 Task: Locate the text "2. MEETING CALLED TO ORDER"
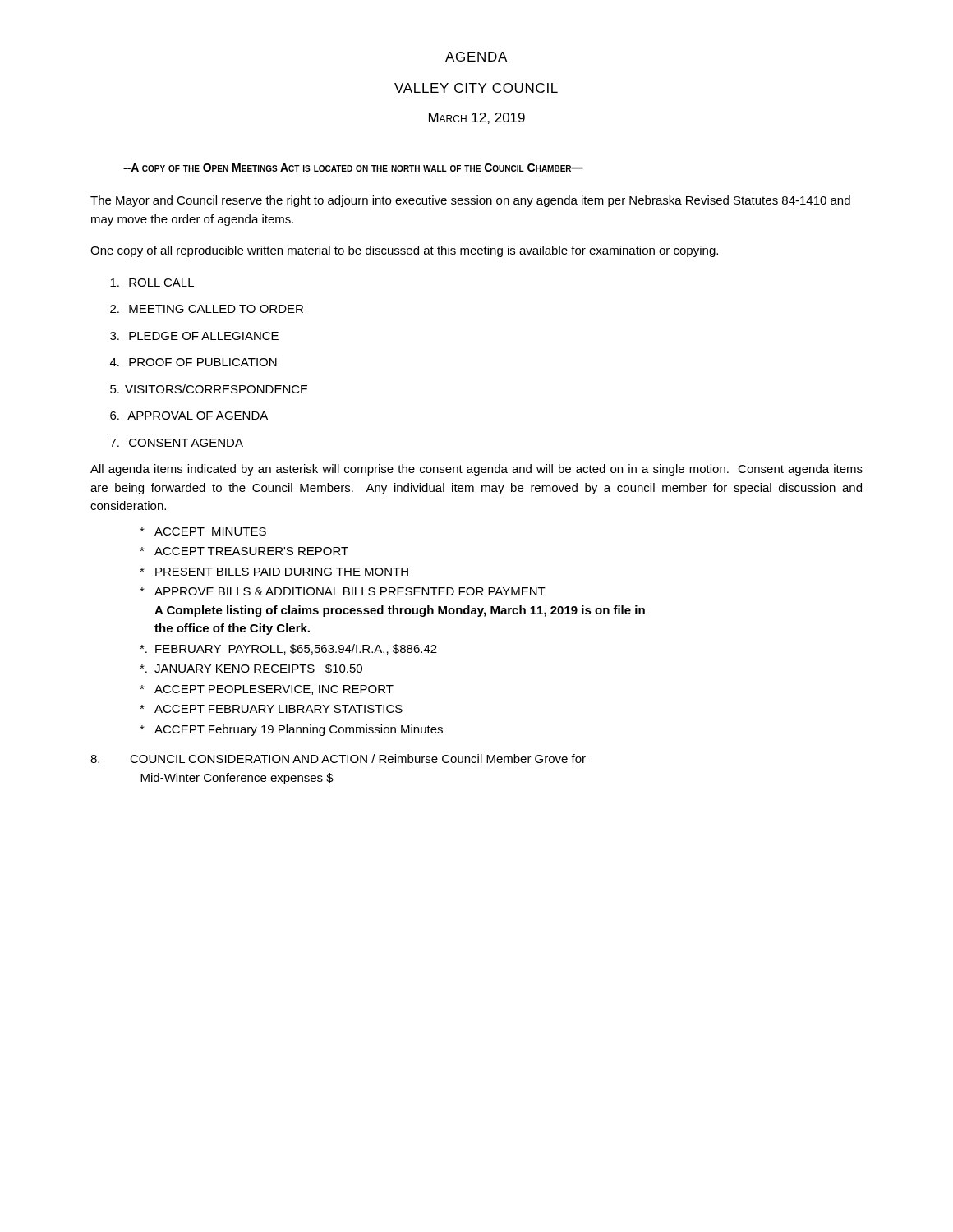click(207, 309)
